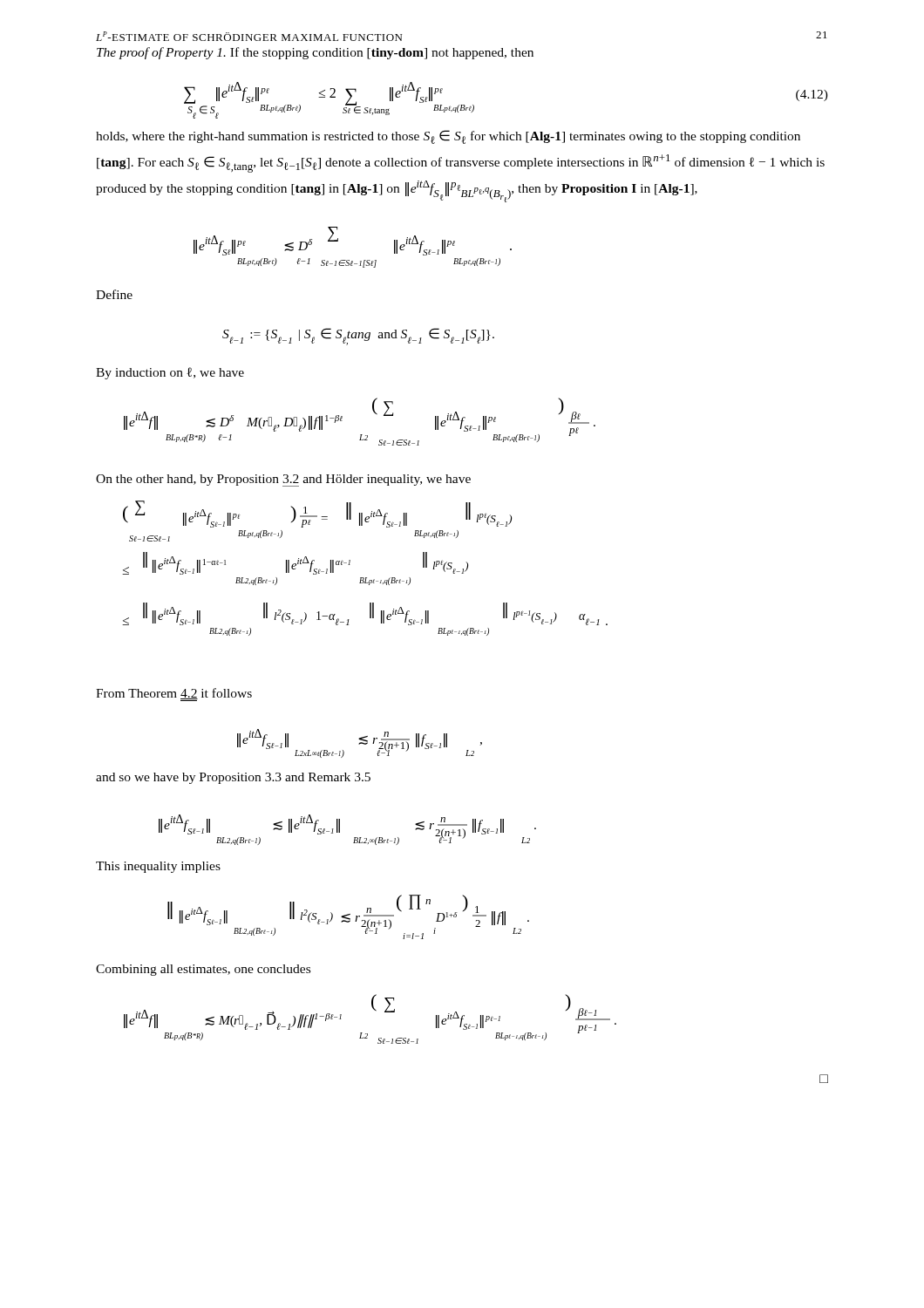Select the text starting "‖eitΔfSℓ‖pℓ BLpℓ,q(Brℓ) ≲ Dδ ℓ−1 ∑ Sℓ−1∈Sℓ−1[Sℓ] ‖eitΔfSℓ−1‖pℓ"
The image size is (924, 1308).
click(462, 244)
